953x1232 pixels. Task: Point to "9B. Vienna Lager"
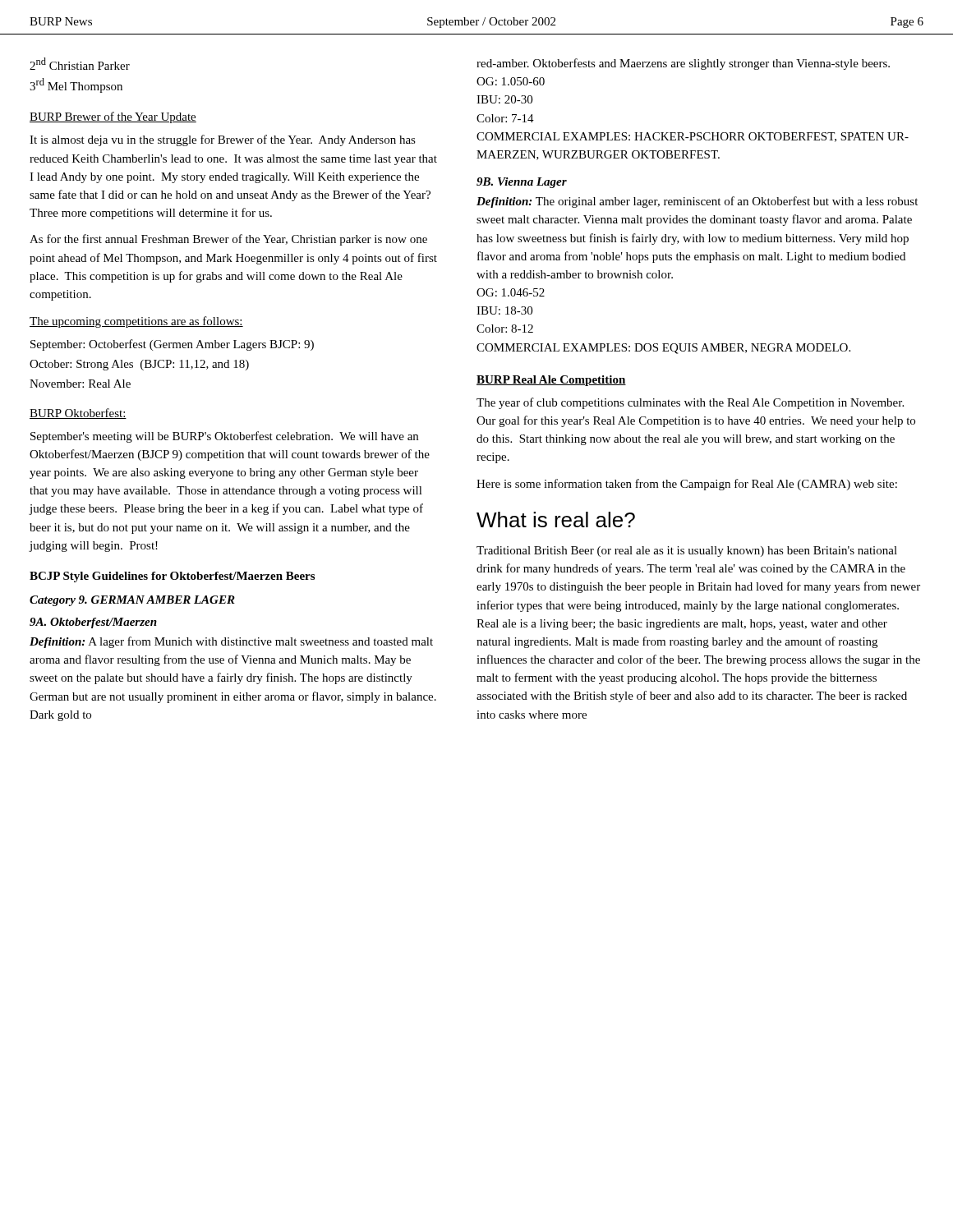coord(522,182)
